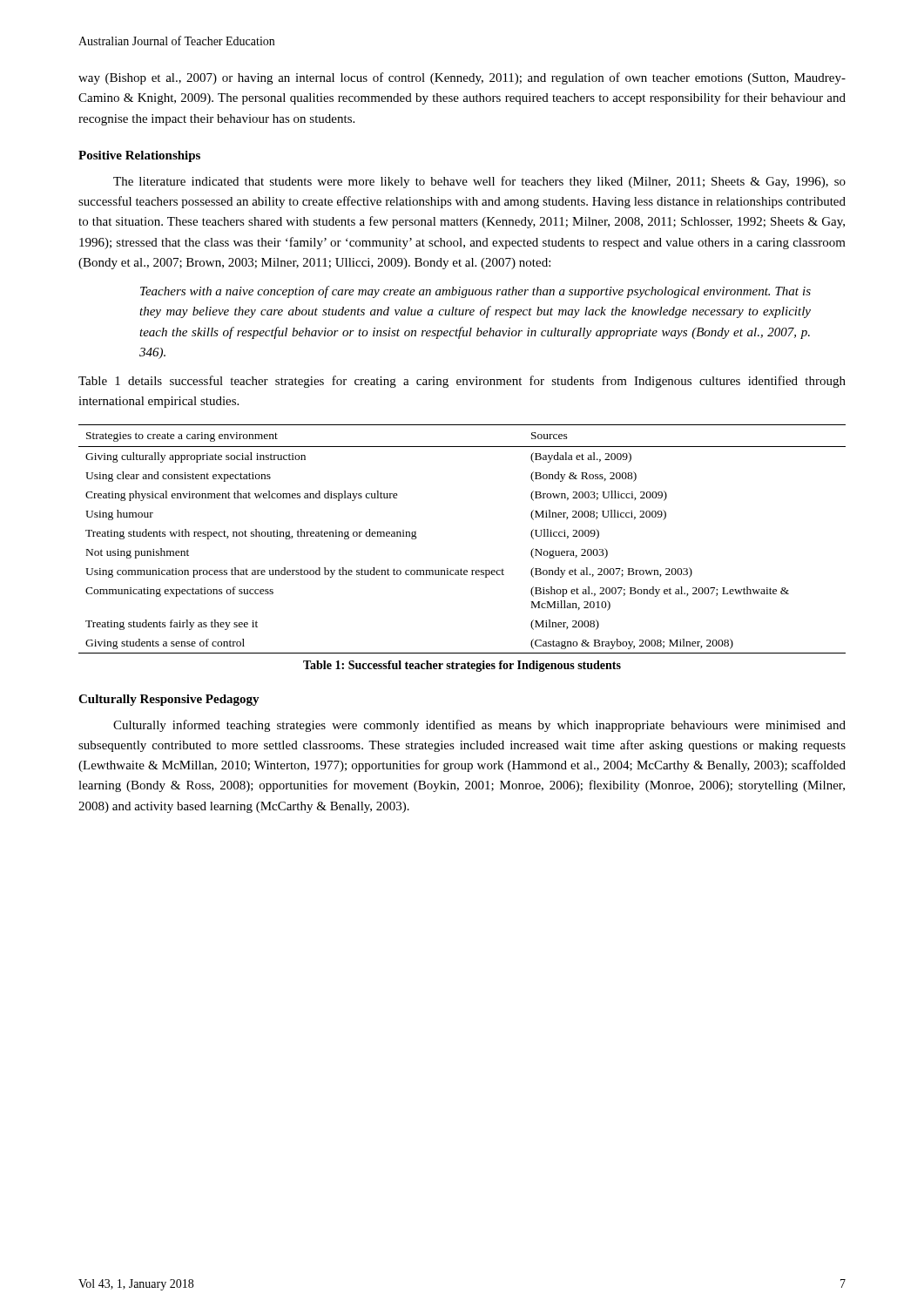Select the section header that says "Culturally Responsive Pedagogy"
This screenshot has height=1307, width=924.
point(169,698)
